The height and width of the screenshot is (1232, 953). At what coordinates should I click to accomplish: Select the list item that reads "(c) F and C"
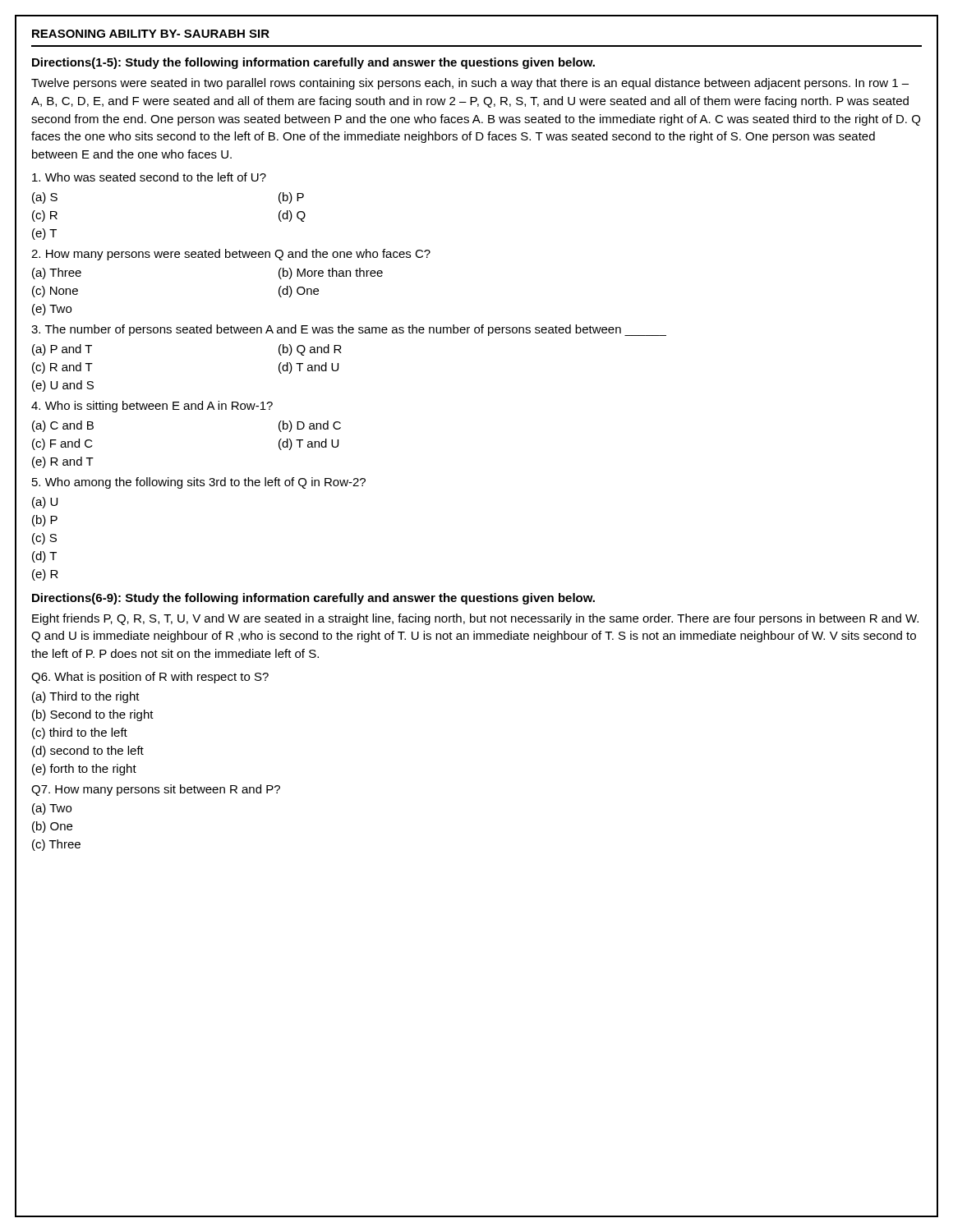(x=62, y=443)
